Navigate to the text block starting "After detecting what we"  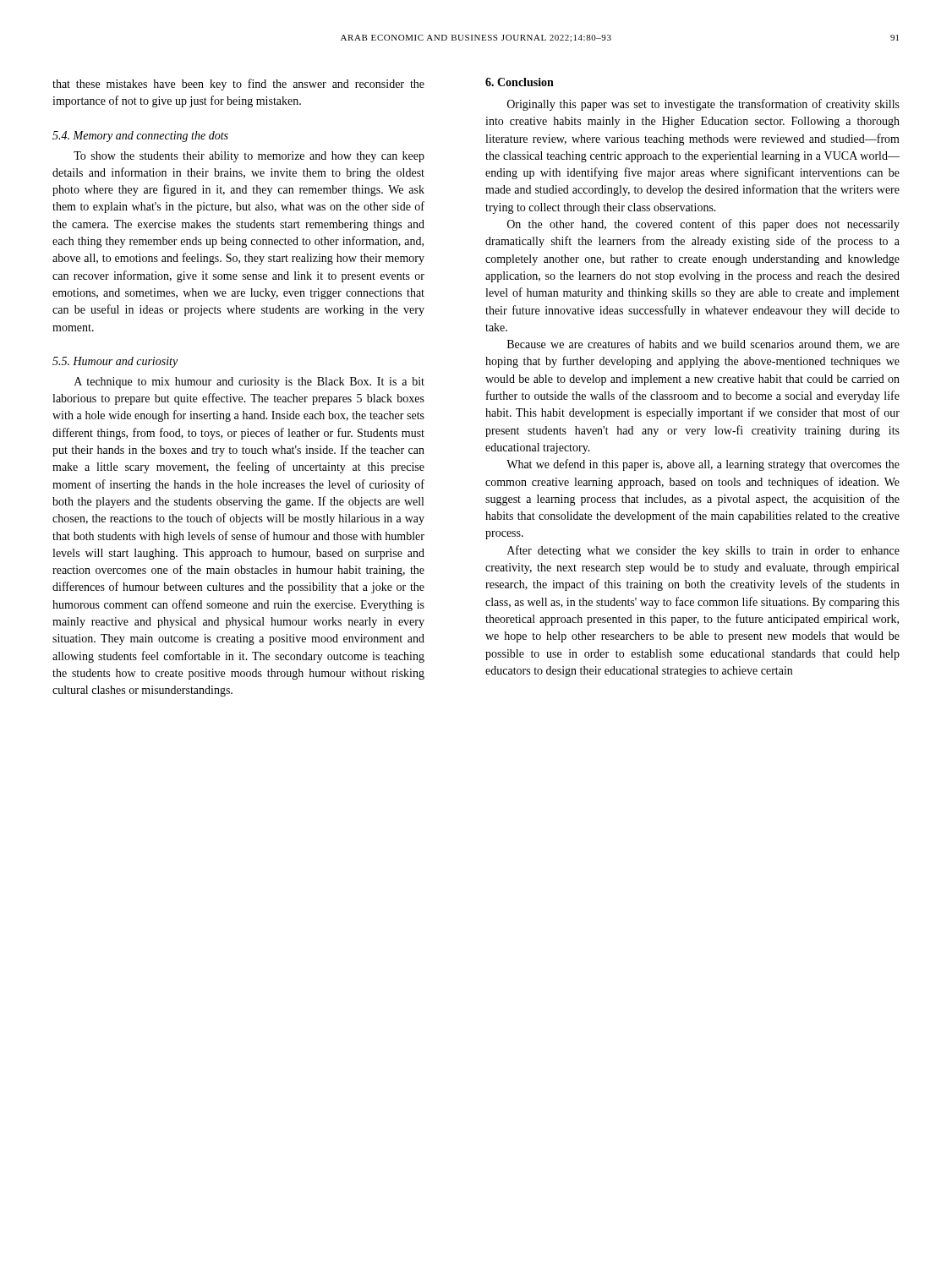coord(692,611)
